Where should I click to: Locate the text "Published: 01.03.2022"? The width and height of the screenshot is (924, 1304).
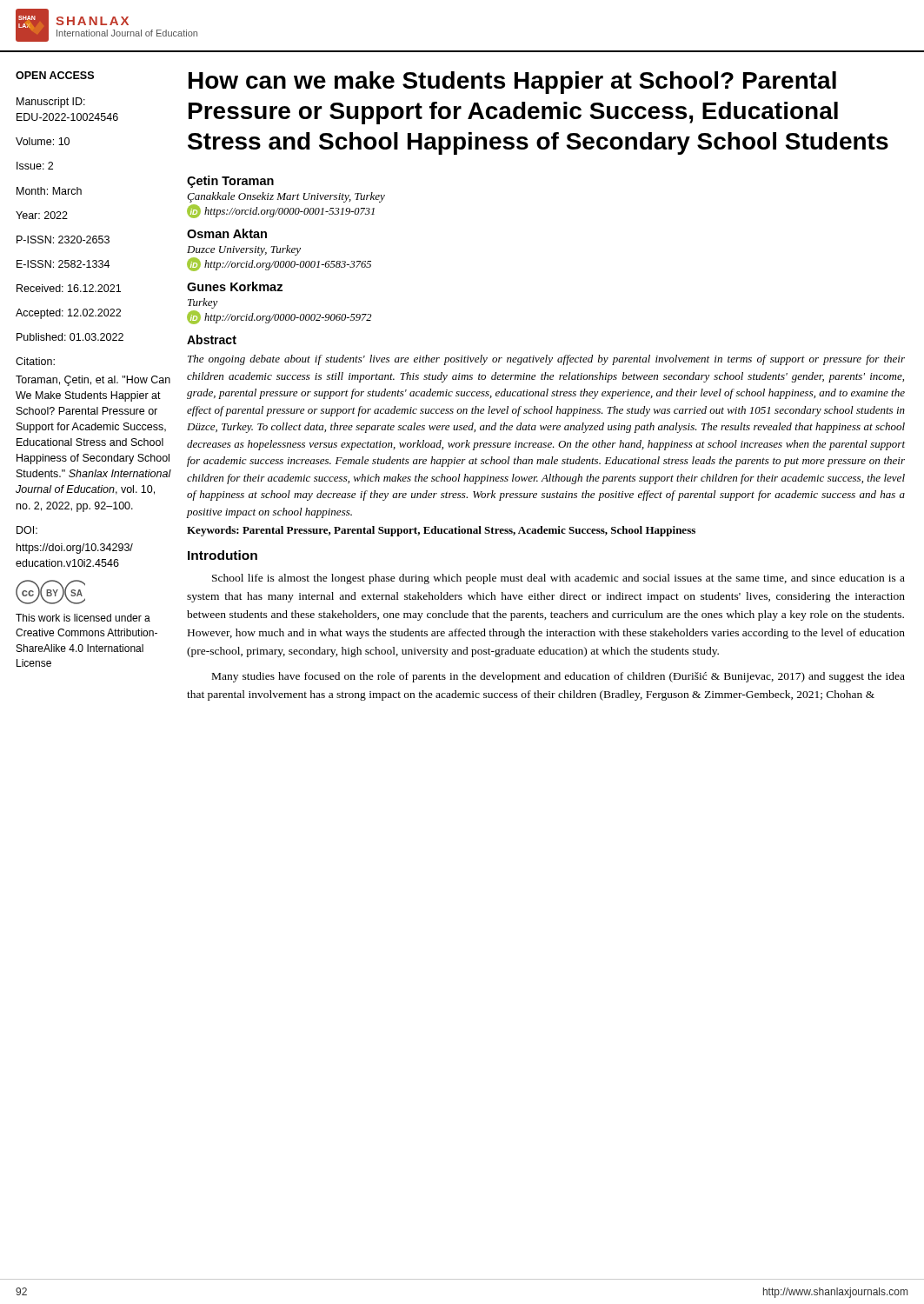pyautogui.click(x=70, y=338)
